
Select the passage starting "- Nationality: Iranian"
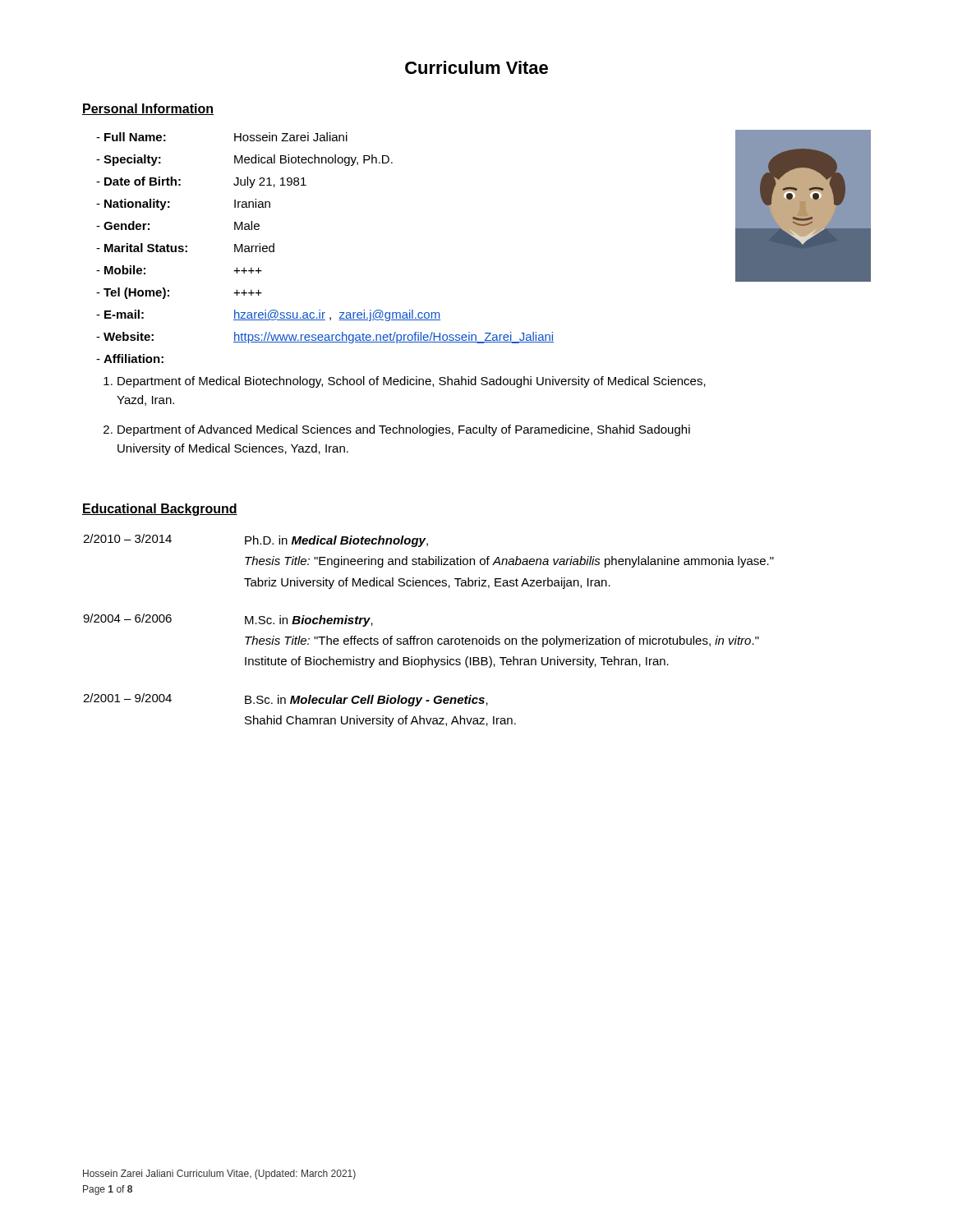177,203
